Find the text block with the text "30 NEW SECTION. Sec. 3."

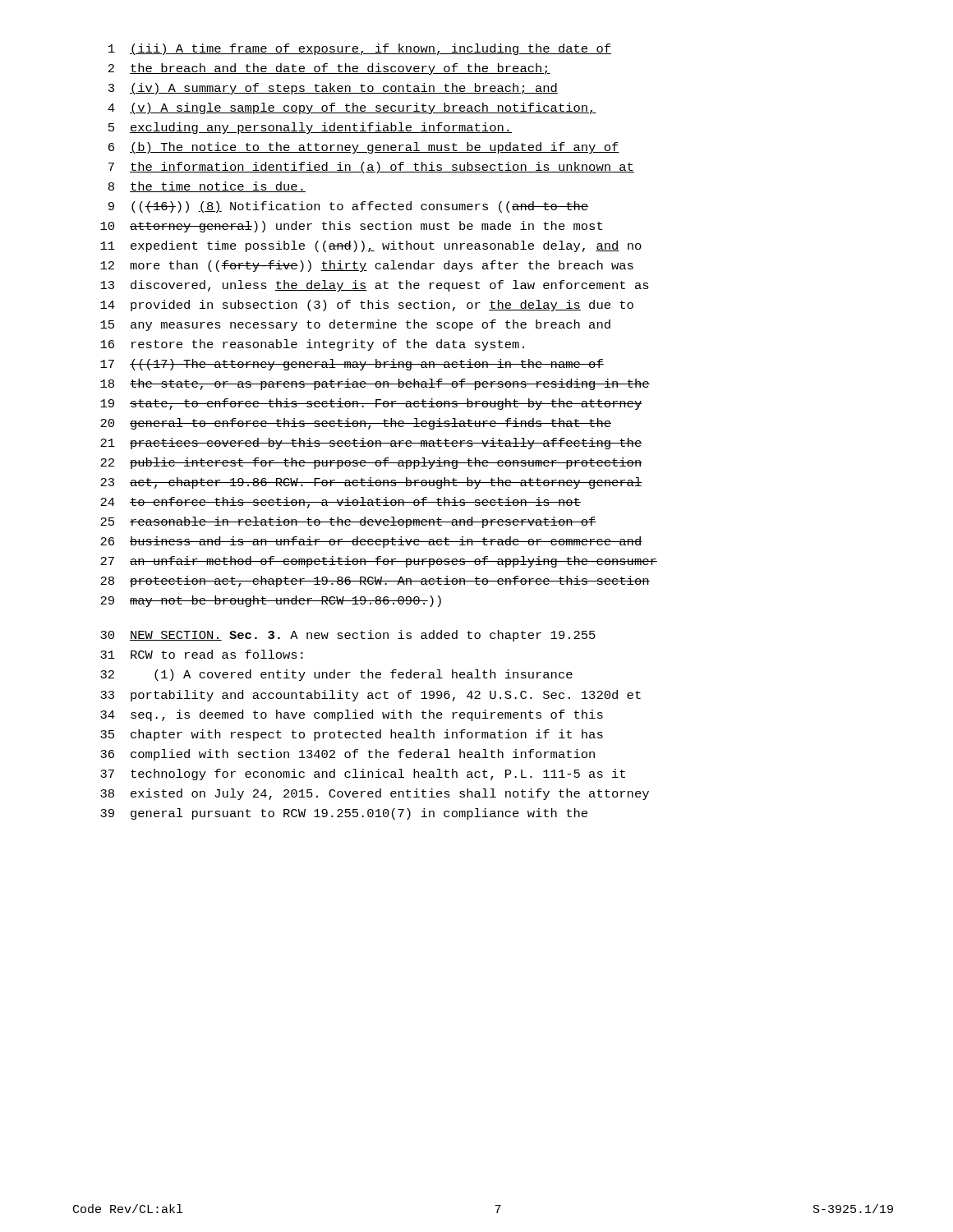(x=483, y=646)
